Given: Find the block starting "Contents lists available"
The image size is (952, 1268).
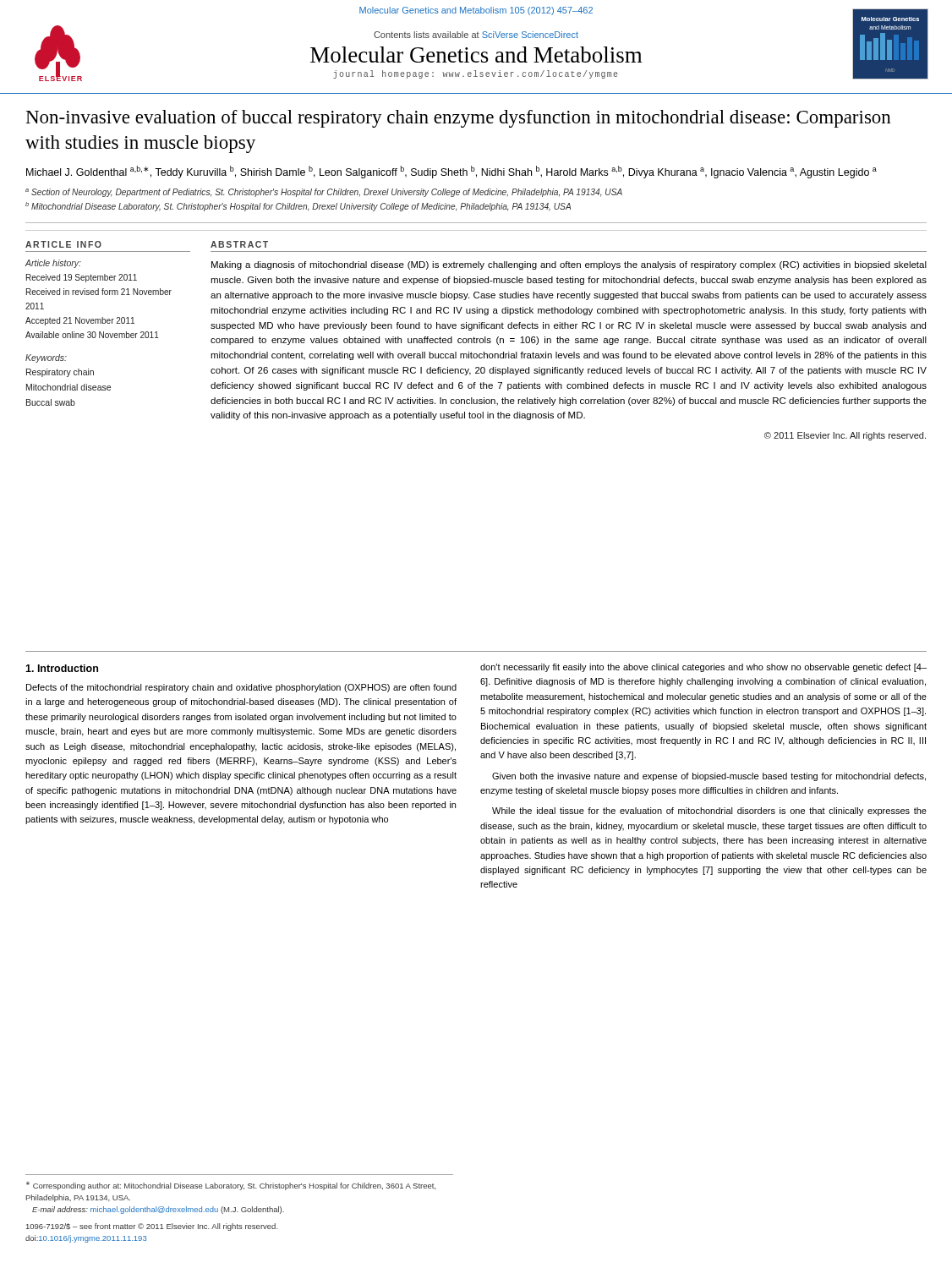Looking at the screenshot, I should point(476,34).
